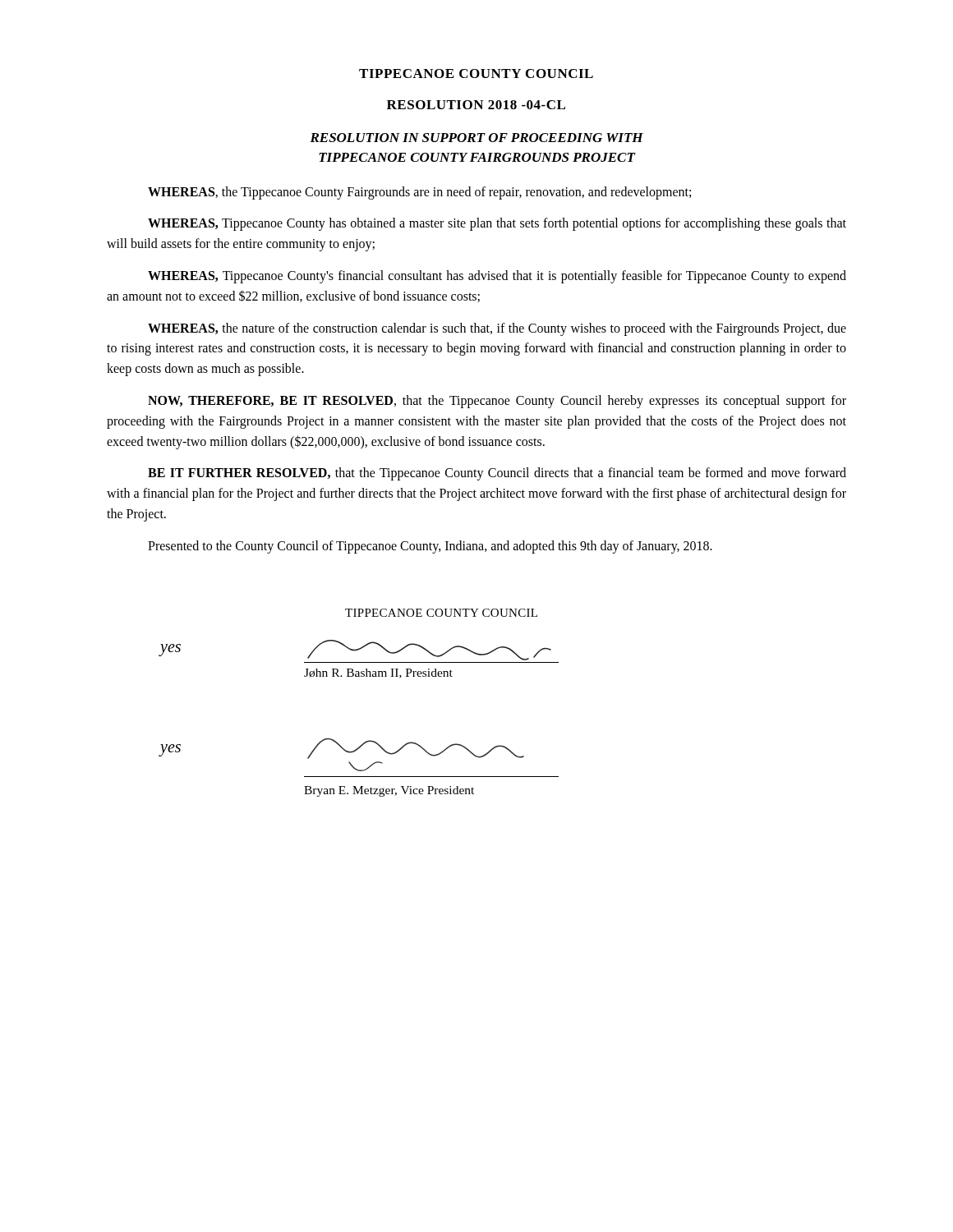
Task: Select the illustration
Action: pyautogui.click(x=476, y=737)
